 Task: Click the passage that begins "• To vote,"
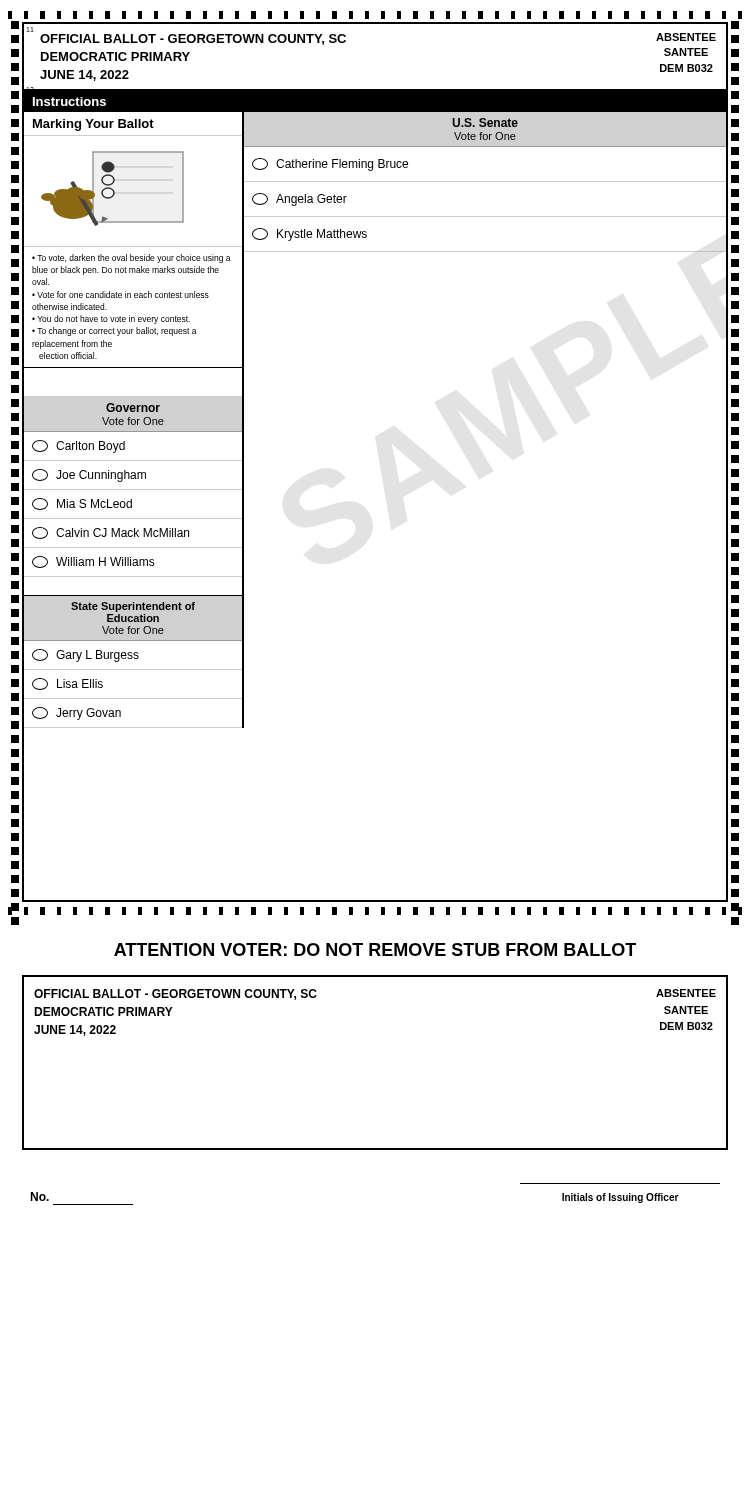(x=131, y=307)
